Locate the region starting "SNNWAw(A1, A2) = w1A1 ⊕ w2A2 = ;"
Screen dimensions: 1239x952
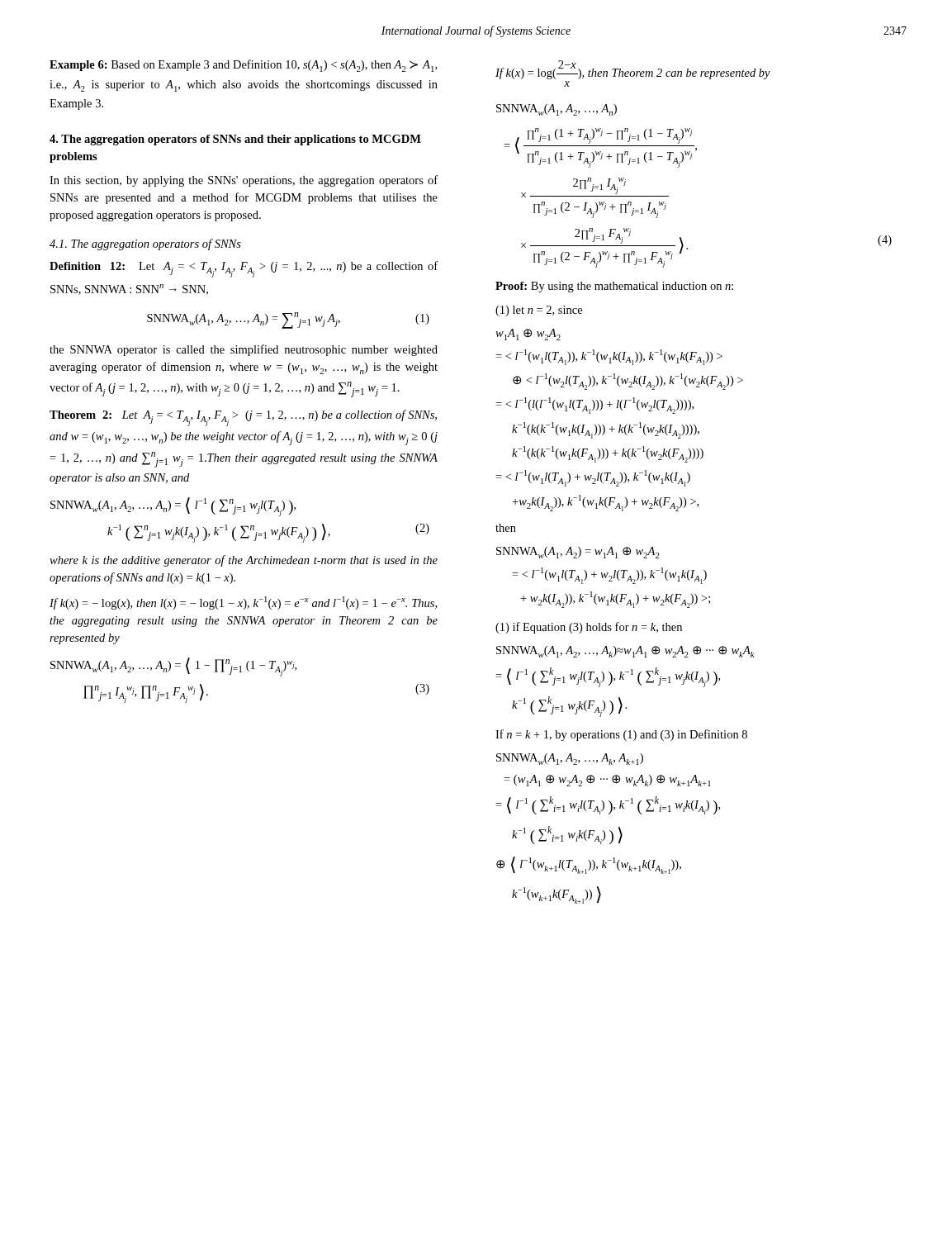point(698,577)
